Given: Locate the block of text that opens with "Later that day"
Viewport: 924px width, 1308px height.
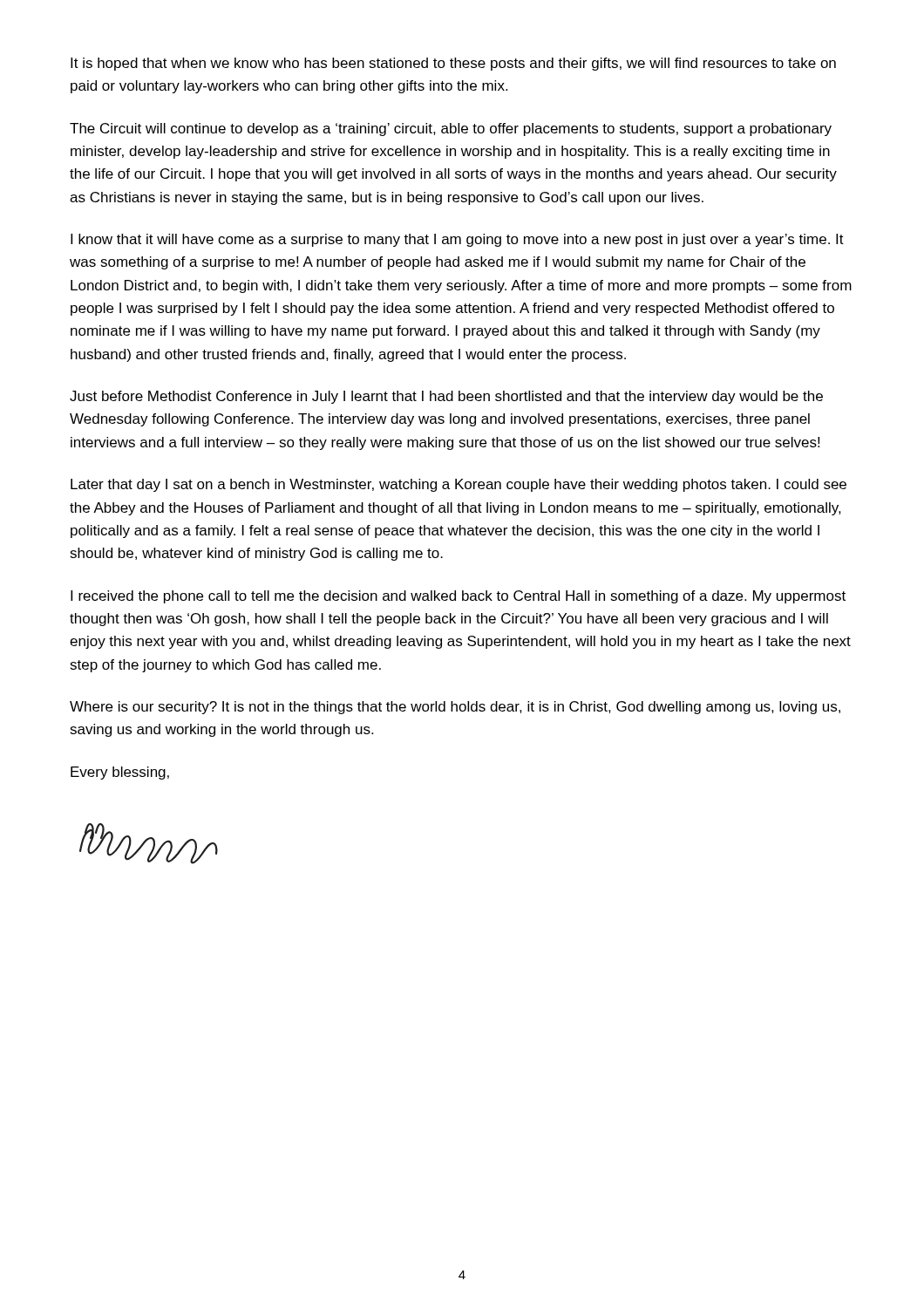Looking at the screenshot, I should pos(458,519).
